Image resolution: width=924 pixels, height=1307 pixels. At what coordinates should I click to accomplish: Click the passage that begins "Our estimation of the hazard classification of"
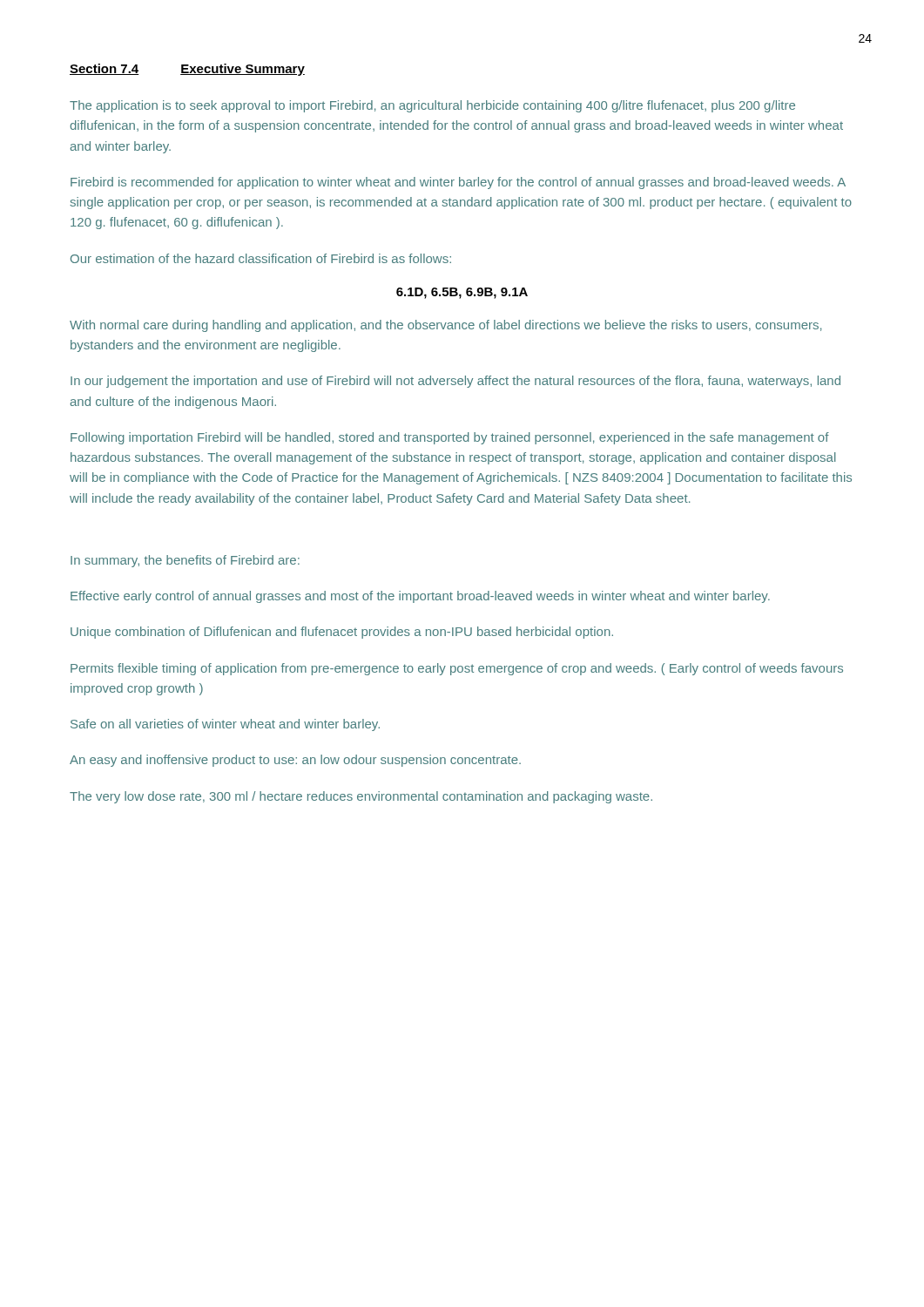[261, 258]
